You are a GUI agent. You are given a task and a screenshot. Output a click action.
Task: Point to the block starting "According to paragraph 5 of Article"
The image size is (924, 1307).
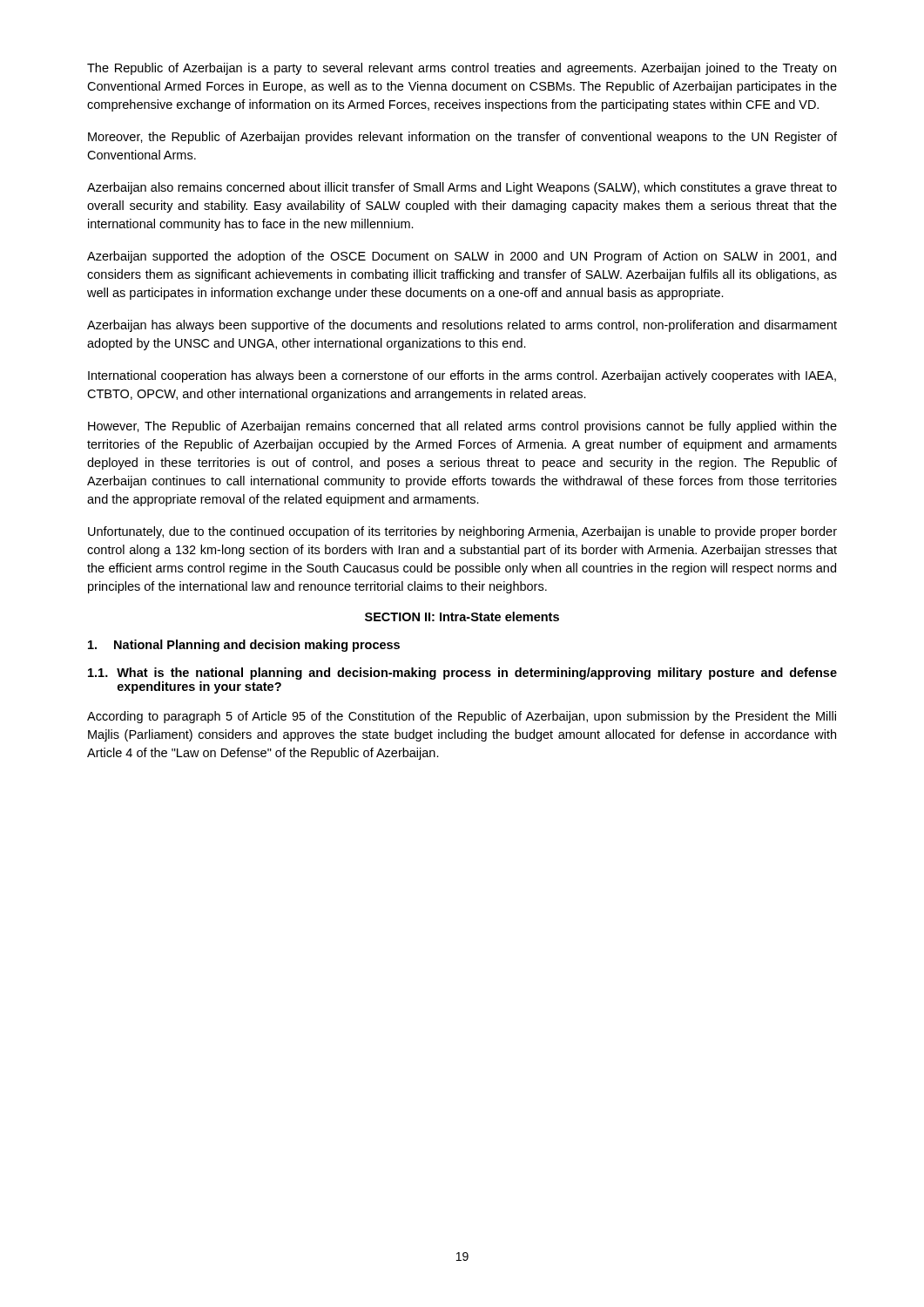click(x=462, y=735)
